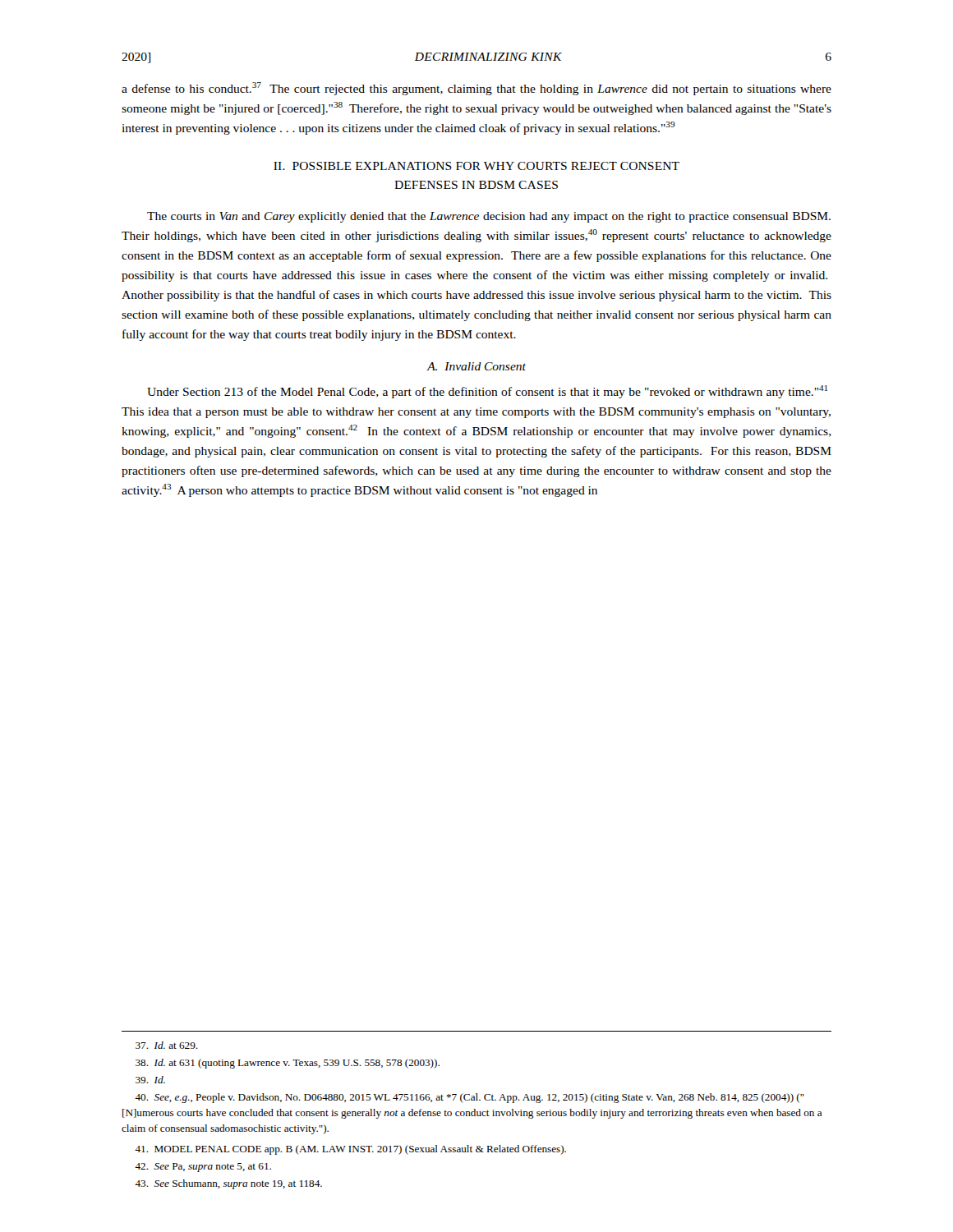The width and height of the screenshot is (953, 1232).
Task: Locate the footnote that reads "See, e.g., People v. Davidson, No."
Action: [x=472, y=1113]
